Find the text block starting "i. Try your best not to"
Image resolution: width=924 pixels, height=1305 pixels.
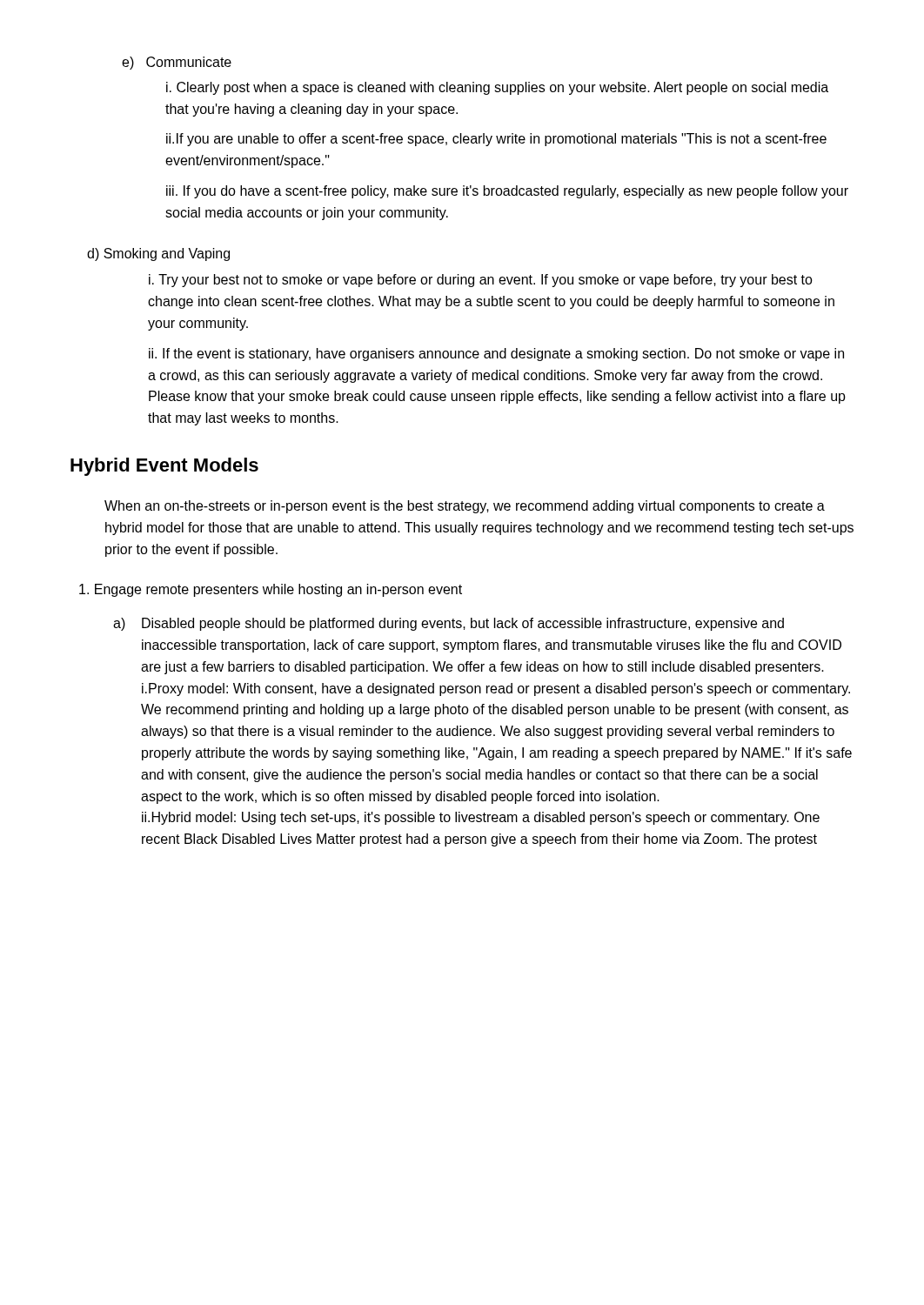tap(492, 302)
